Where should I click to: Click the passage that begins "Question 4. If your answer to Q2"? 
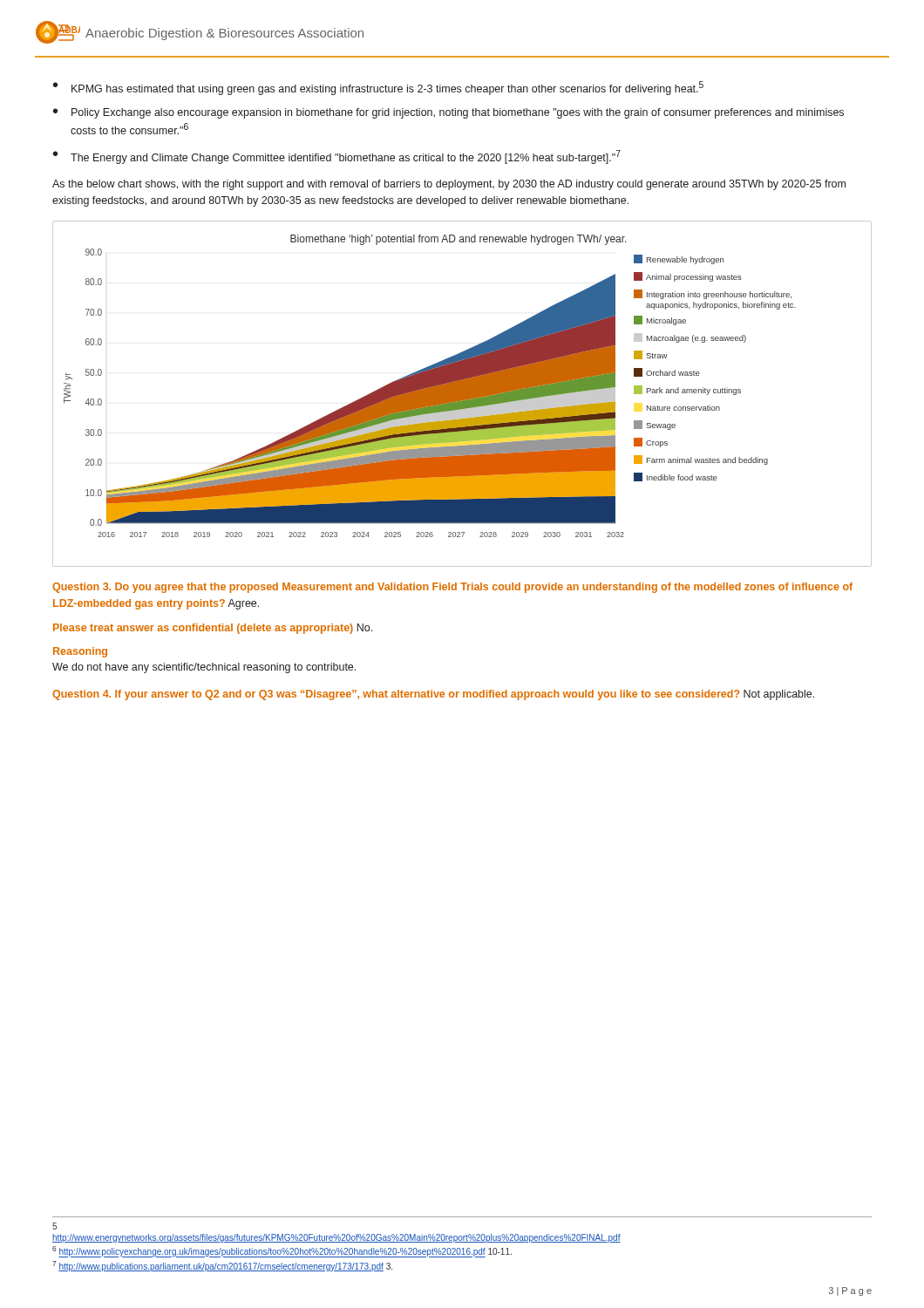[x=434, y=694]
